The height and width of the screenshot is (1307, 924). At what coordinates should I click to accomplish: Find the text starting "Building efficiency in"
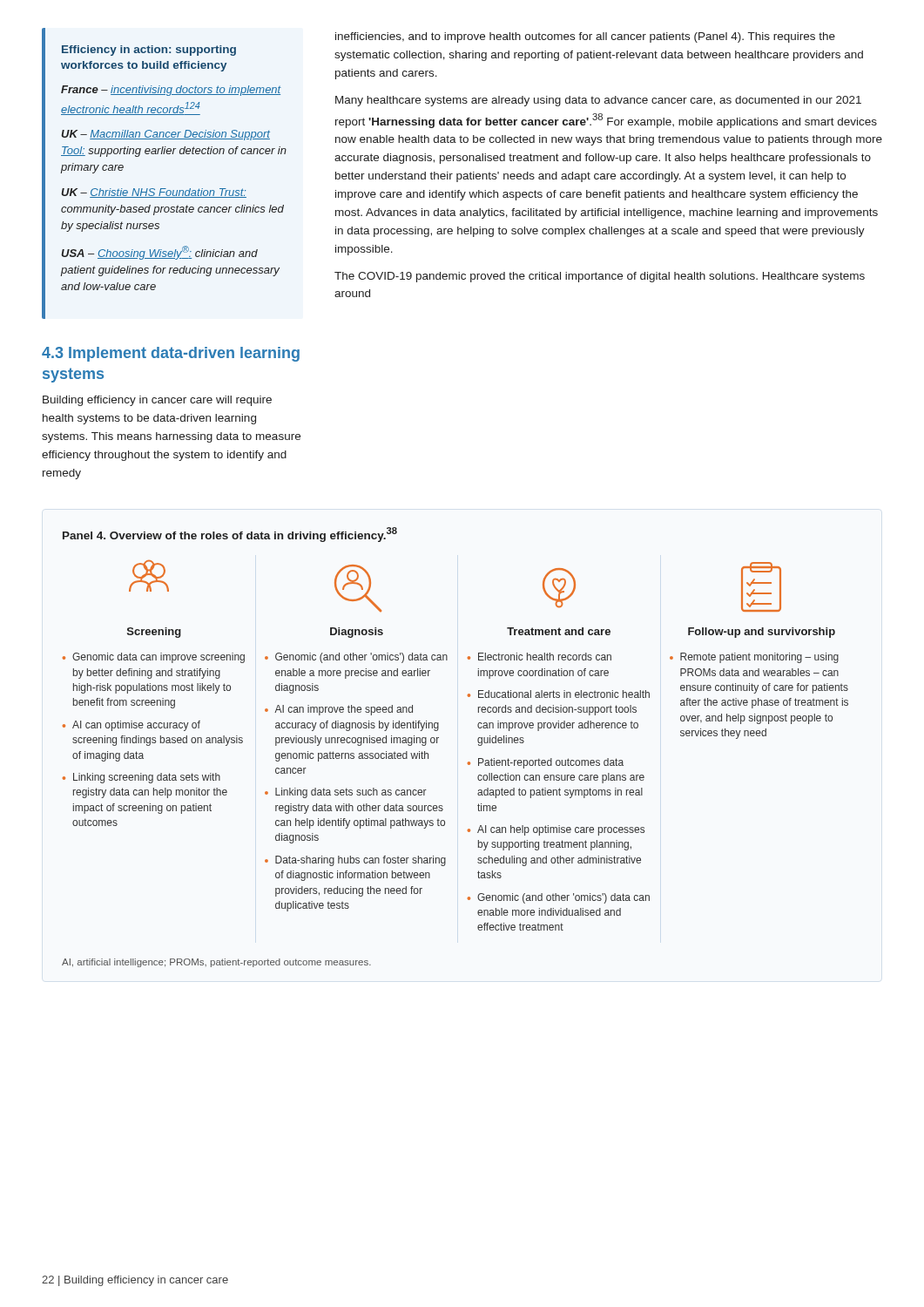click(171, 436)
